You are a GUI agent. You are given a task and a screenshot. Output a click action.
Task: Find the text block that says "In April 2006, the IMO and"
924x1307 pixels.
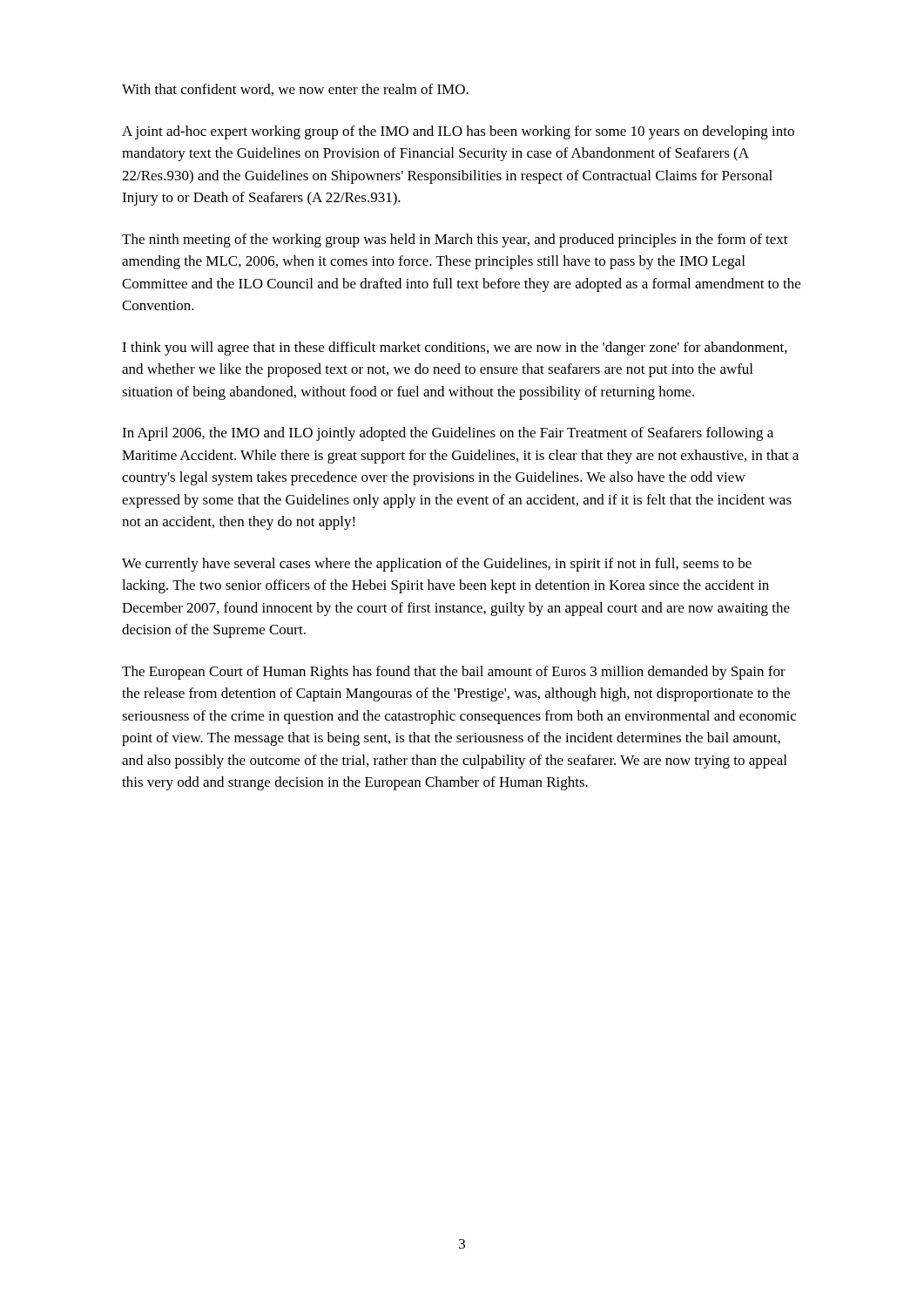(x=460, y=477)
